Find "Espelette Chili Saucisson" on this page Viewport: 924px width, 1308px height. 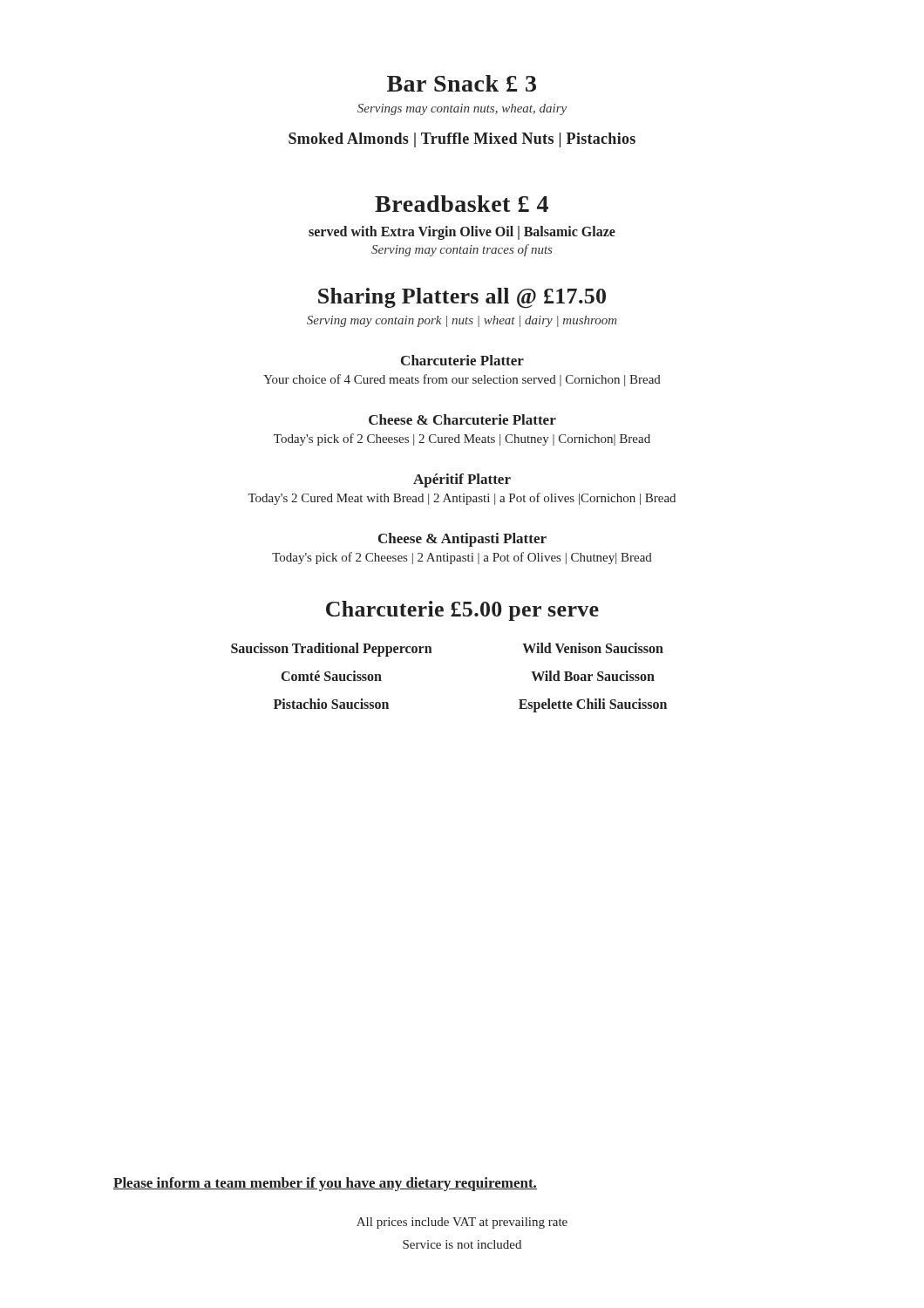593,704
